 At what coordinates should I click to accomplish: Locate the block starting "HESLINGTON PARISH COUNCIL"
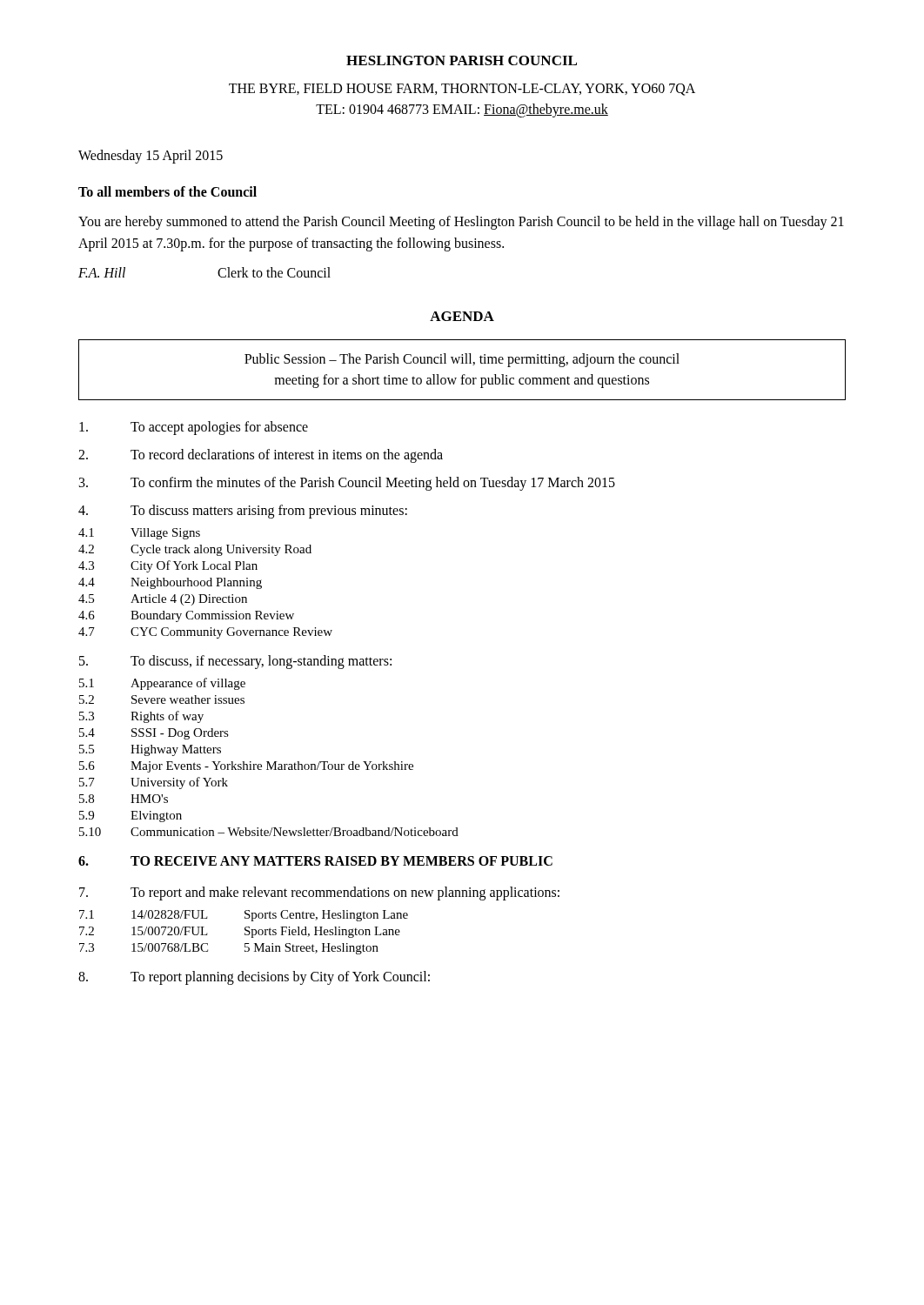pos(462,60)
